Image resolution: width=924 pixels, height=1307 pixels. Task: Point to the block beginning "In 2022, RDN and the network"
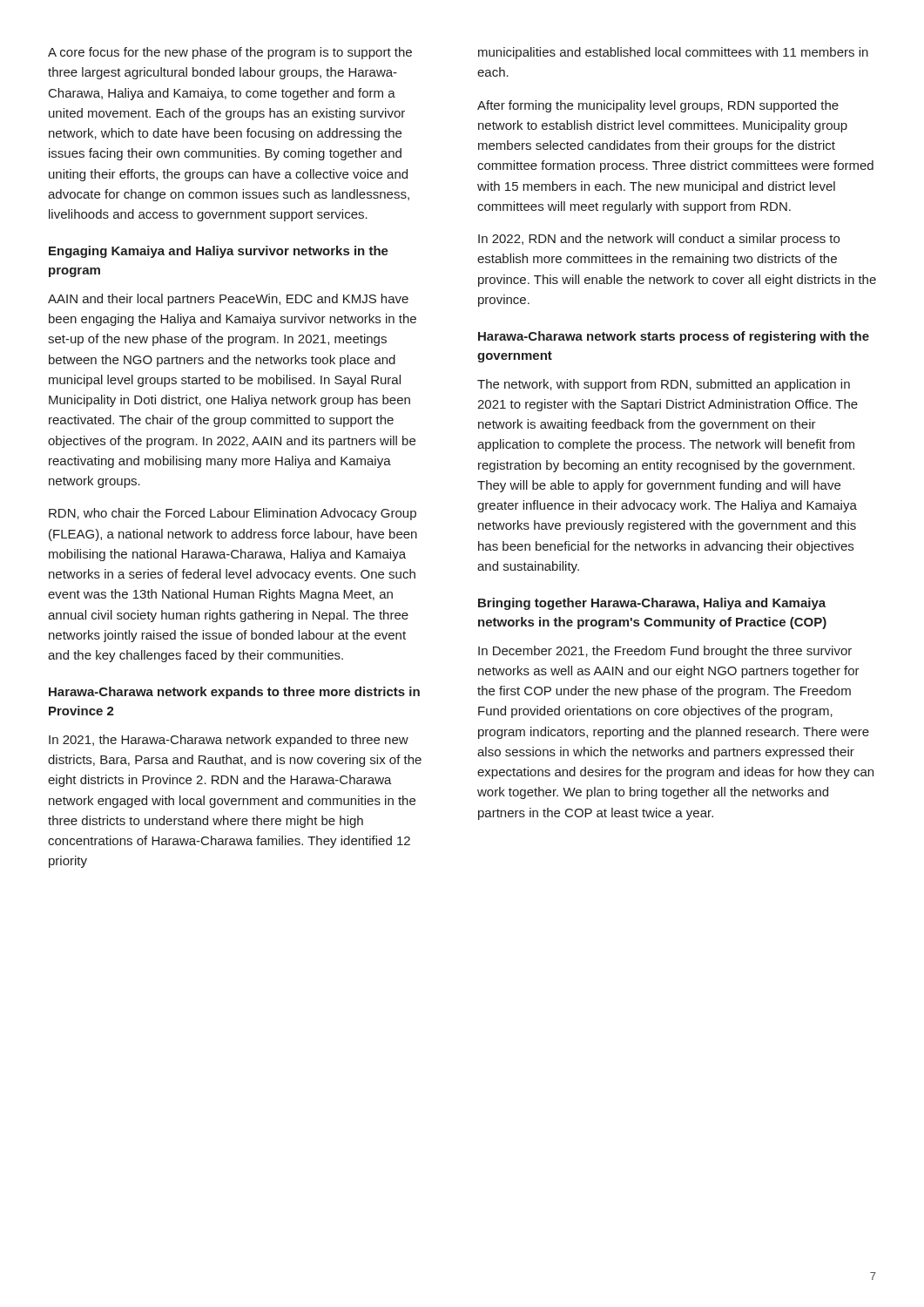[x=678, y=269]
